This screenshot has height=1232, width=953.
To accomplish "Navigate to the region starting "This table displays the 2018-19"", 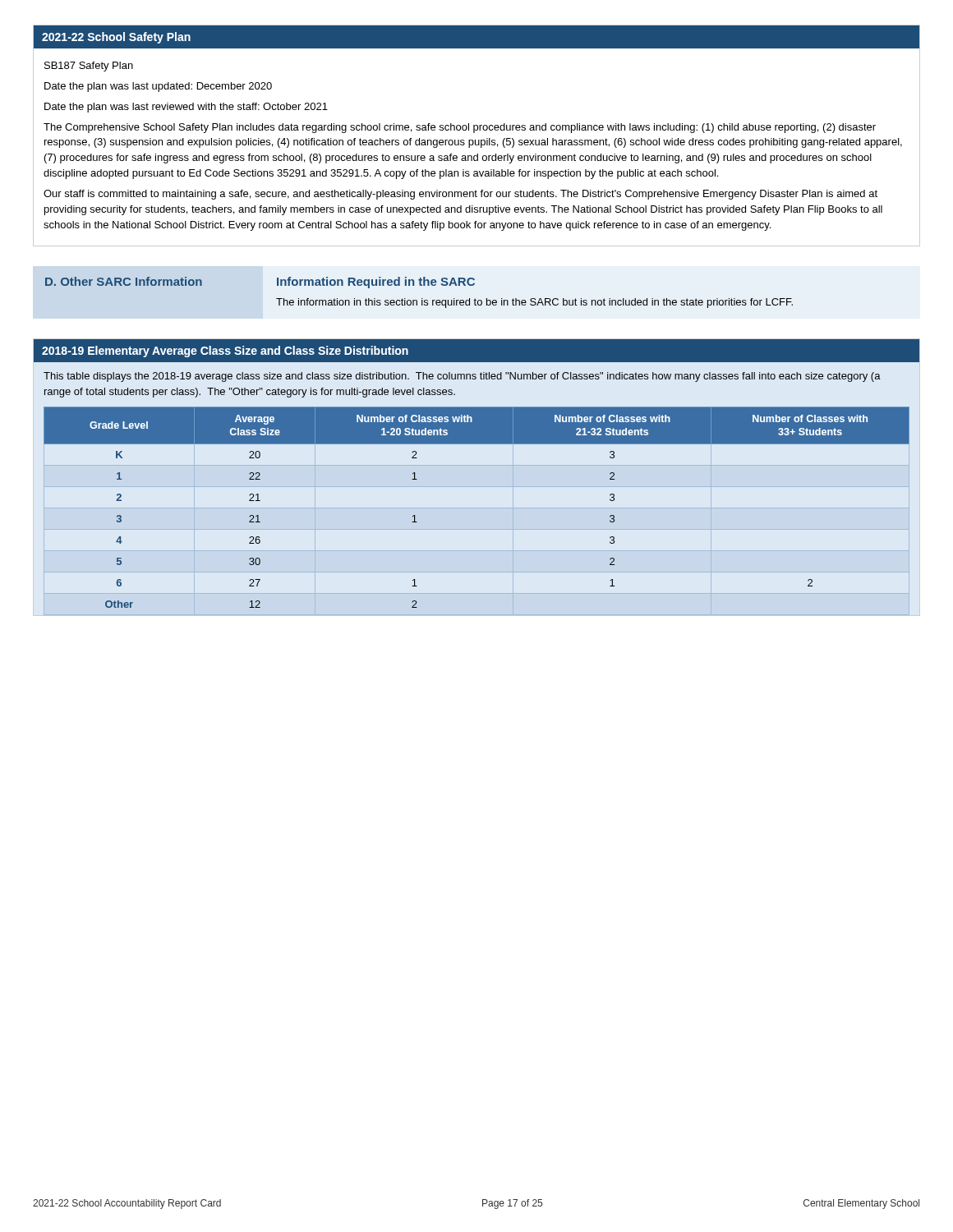I will [x=462, y=384].
